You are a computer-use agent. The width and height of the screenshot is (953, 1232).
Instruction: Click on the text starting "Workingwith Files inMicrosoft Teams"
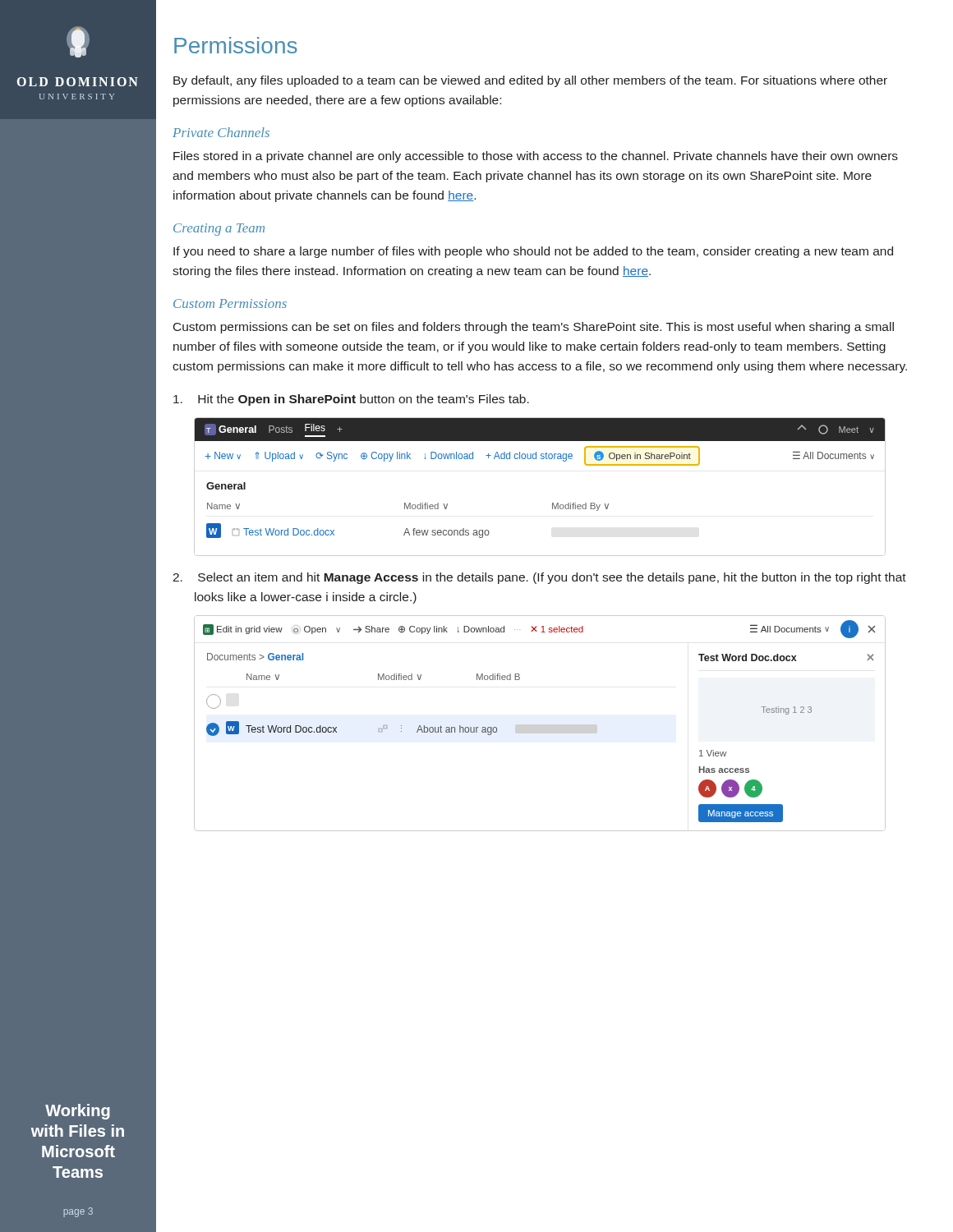click(78, 1141)
